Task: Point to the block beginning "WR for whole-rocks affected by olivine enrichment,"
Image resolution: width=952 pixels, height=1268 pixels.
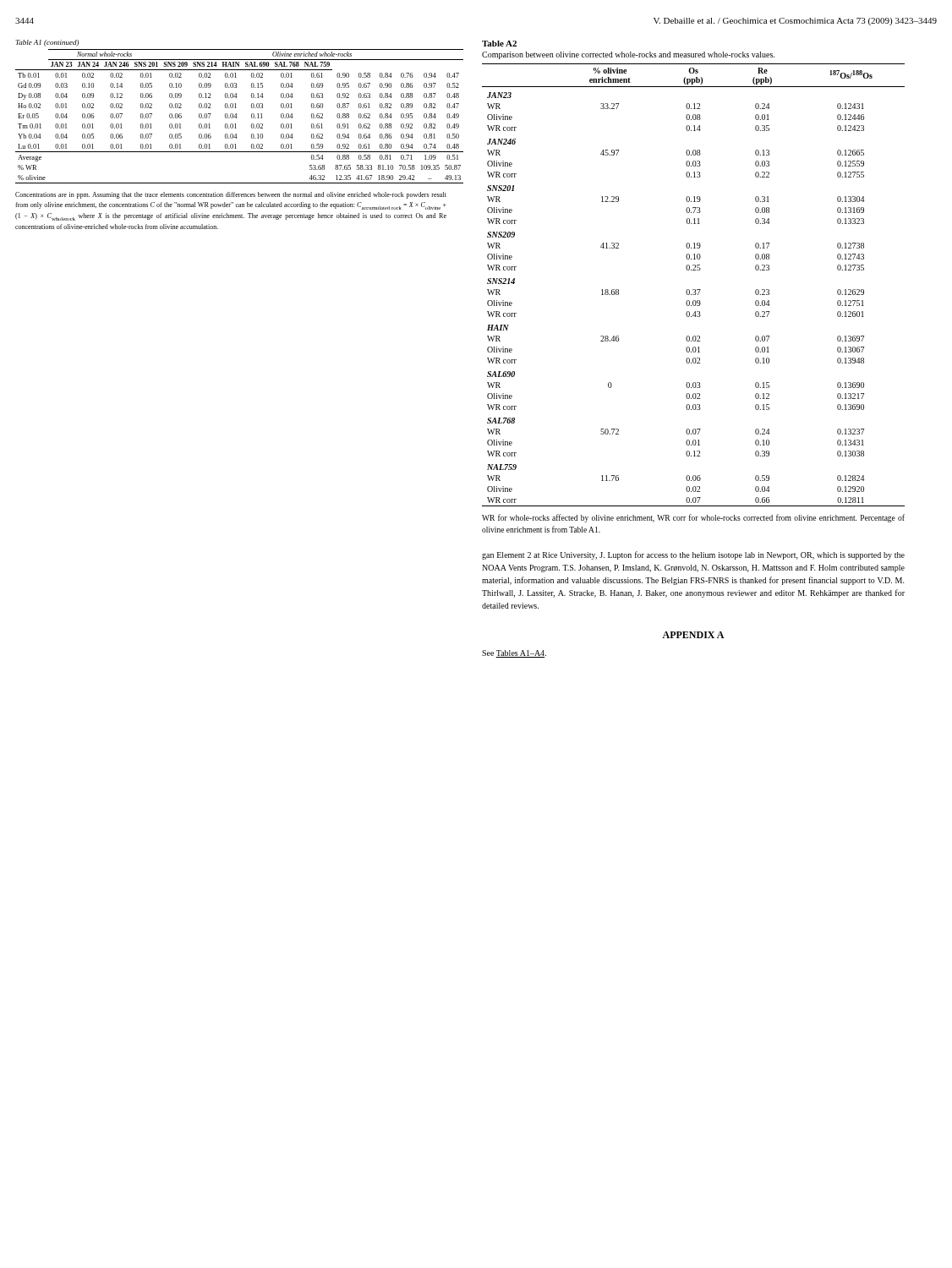Action: (x=693, y=524)
